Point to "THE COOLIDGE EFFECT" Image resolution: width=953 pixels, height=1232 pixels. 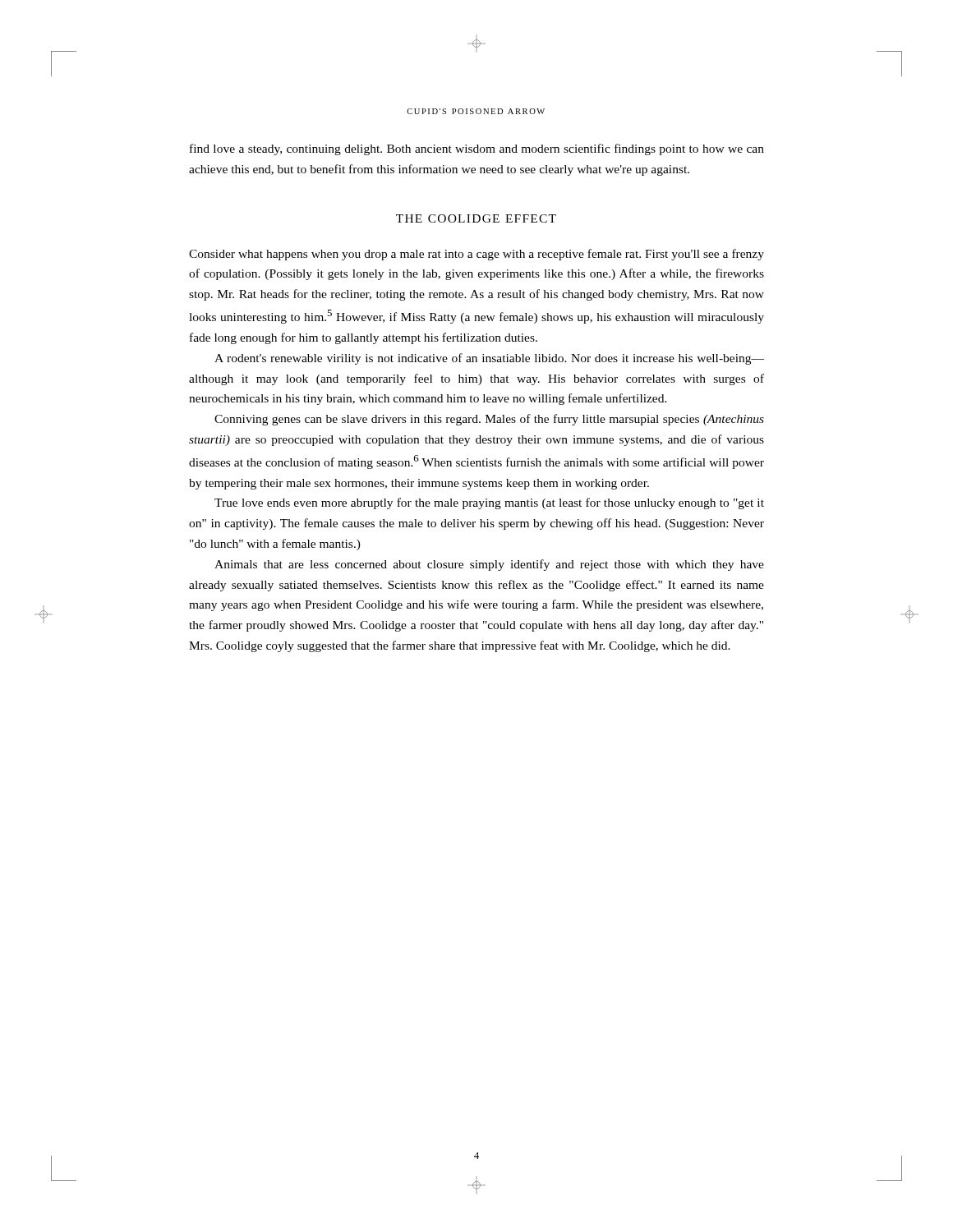(476, 218)
